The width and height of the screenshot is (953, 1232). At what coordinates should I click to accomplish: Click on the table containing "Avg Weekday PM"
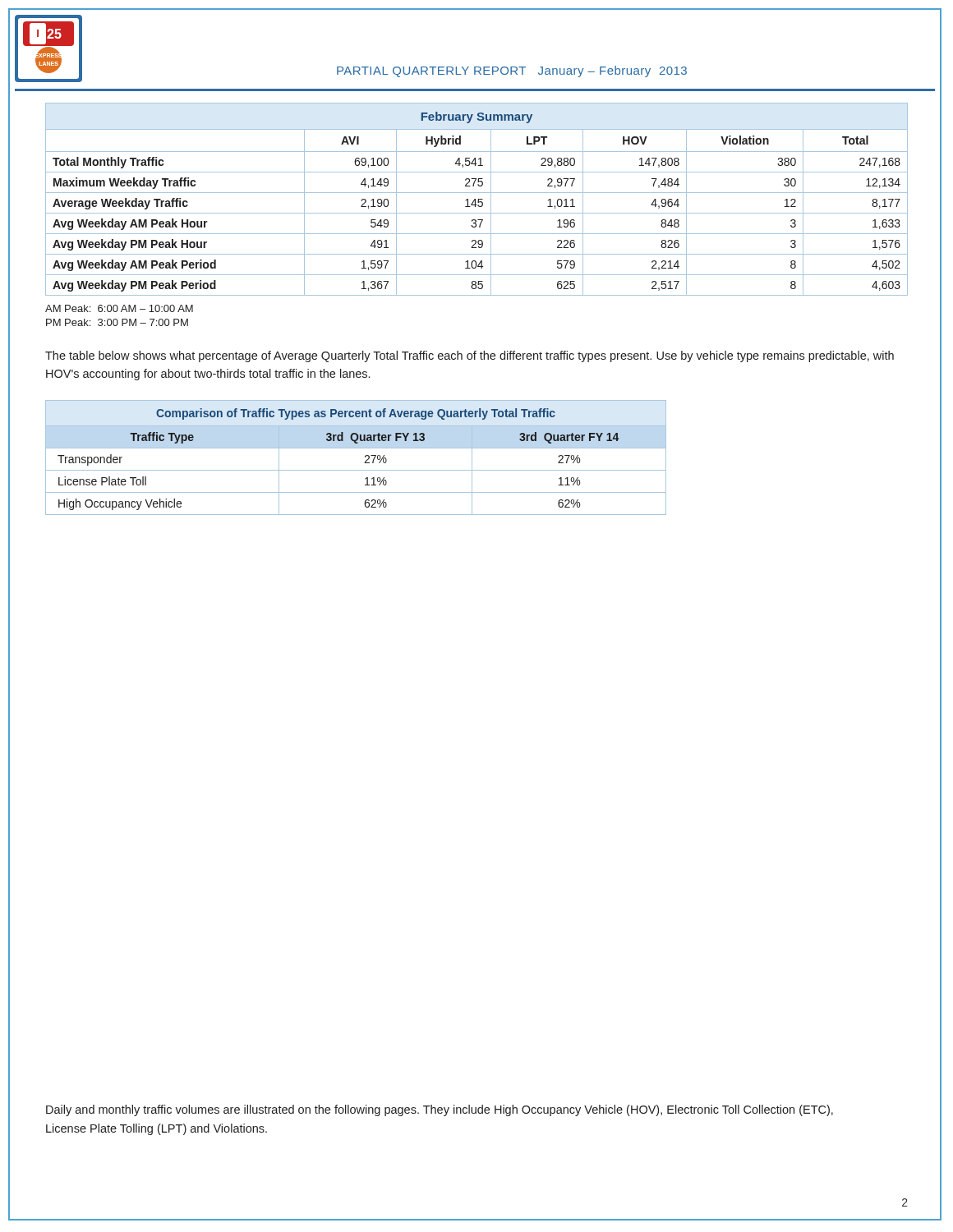click(x=476, y=199)
